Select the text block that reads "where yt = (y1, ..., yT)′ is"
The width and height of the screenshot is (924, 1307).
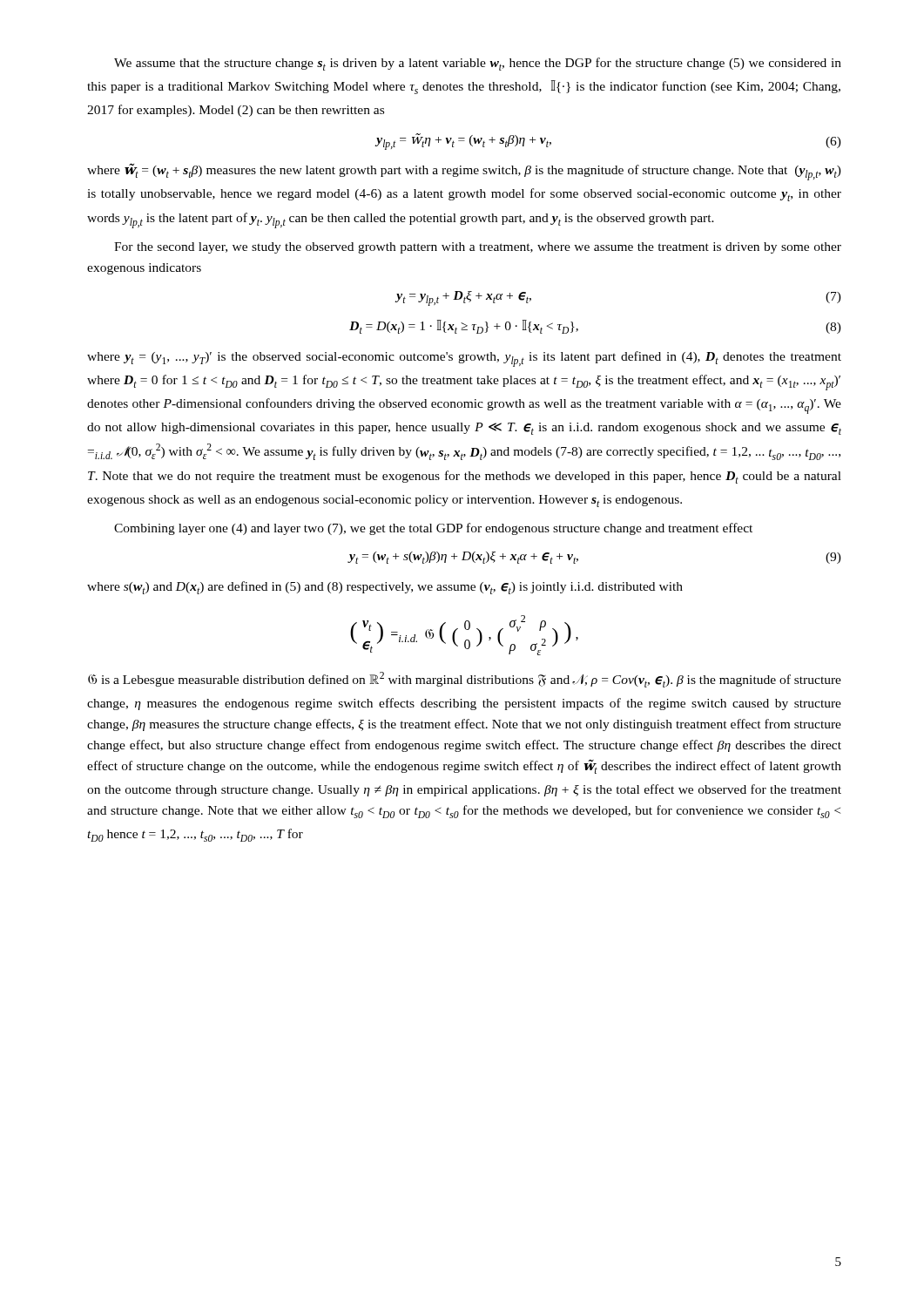pyautogui.click(x=464, y=429)
